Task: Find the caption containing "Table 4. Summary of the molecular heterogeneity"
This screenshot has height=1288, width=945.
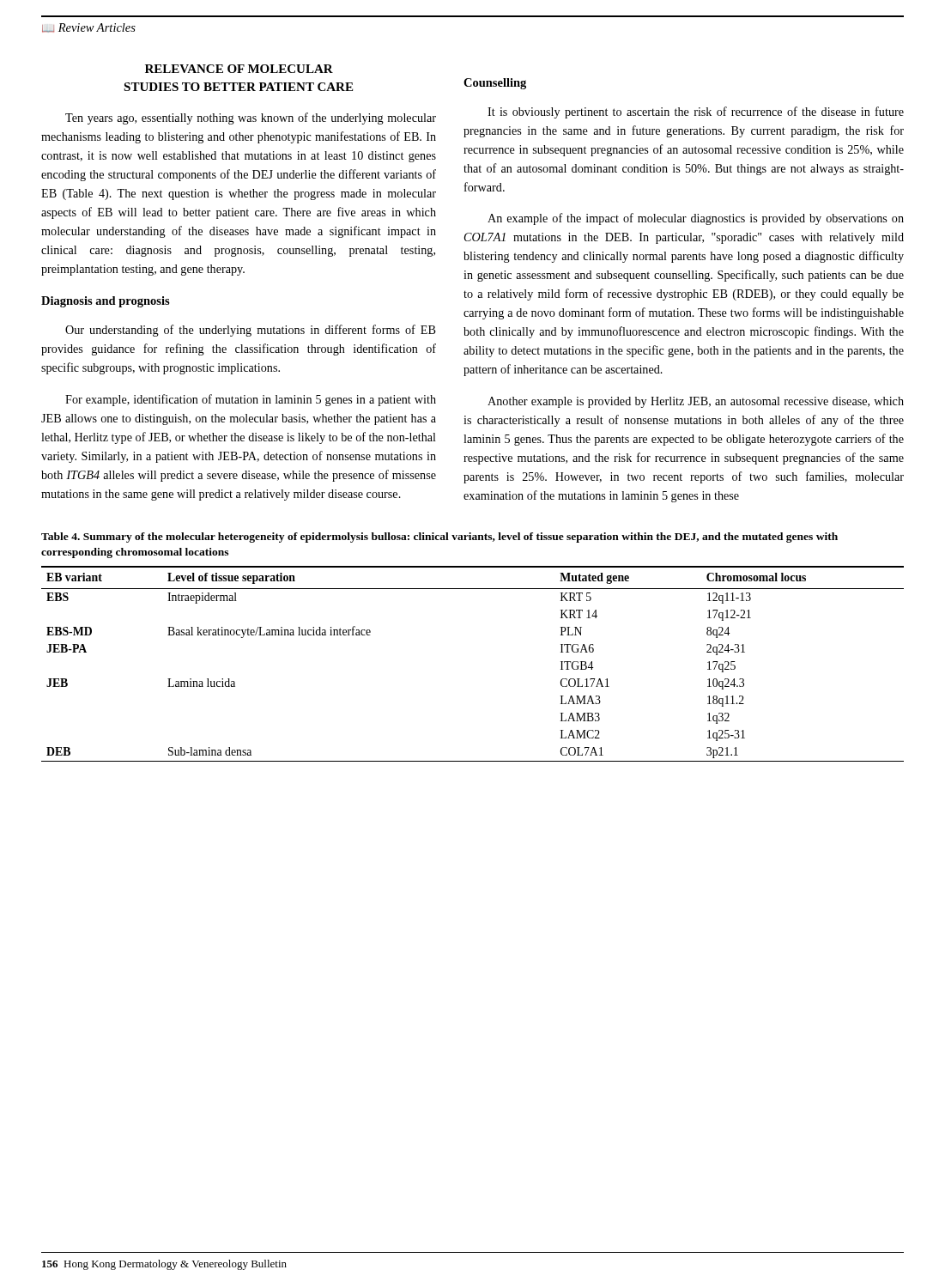Action: click(472, 545)
